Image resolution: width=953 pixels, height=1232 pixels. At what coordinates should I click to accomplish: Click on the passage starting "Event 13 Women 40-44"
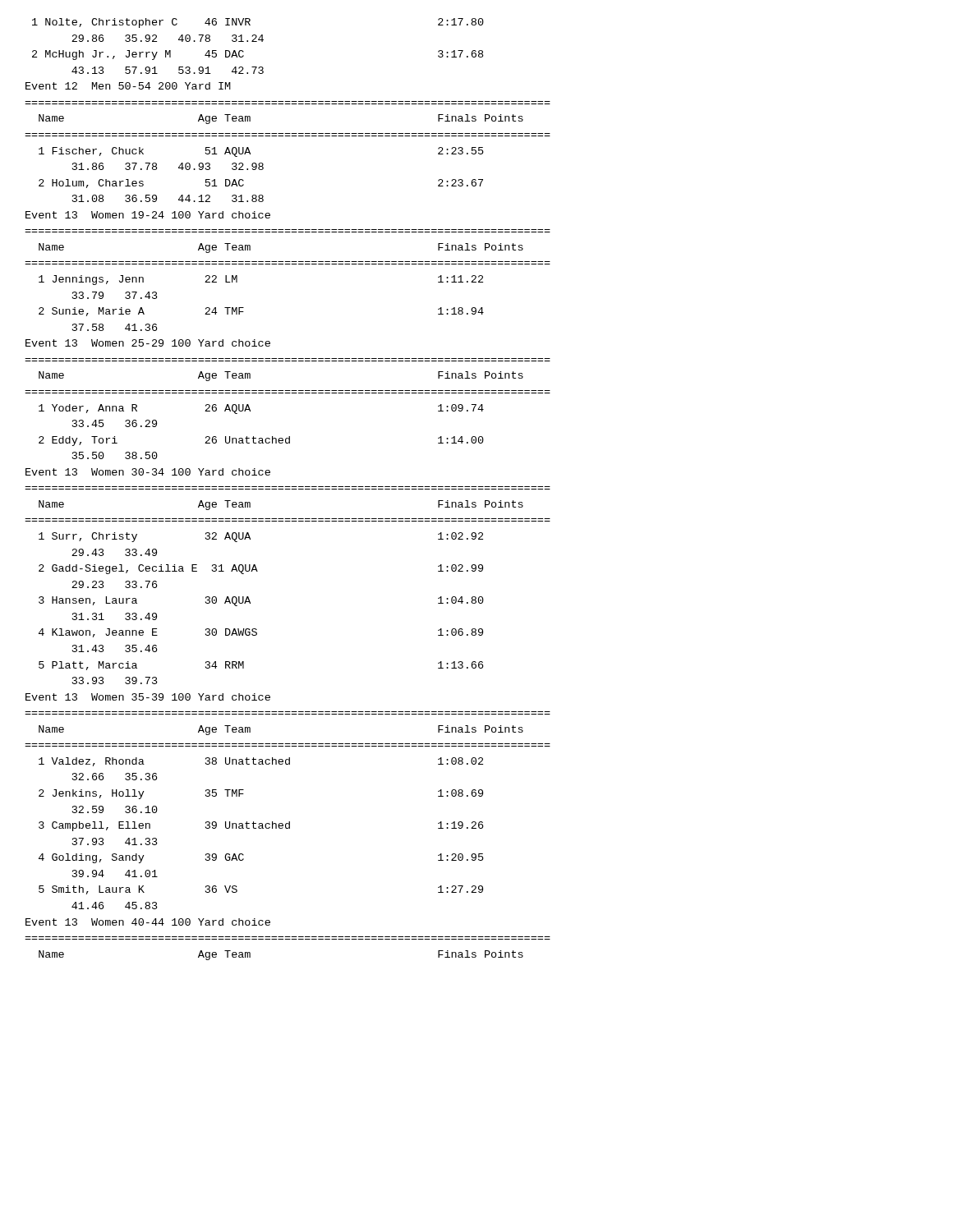(148, 922)
